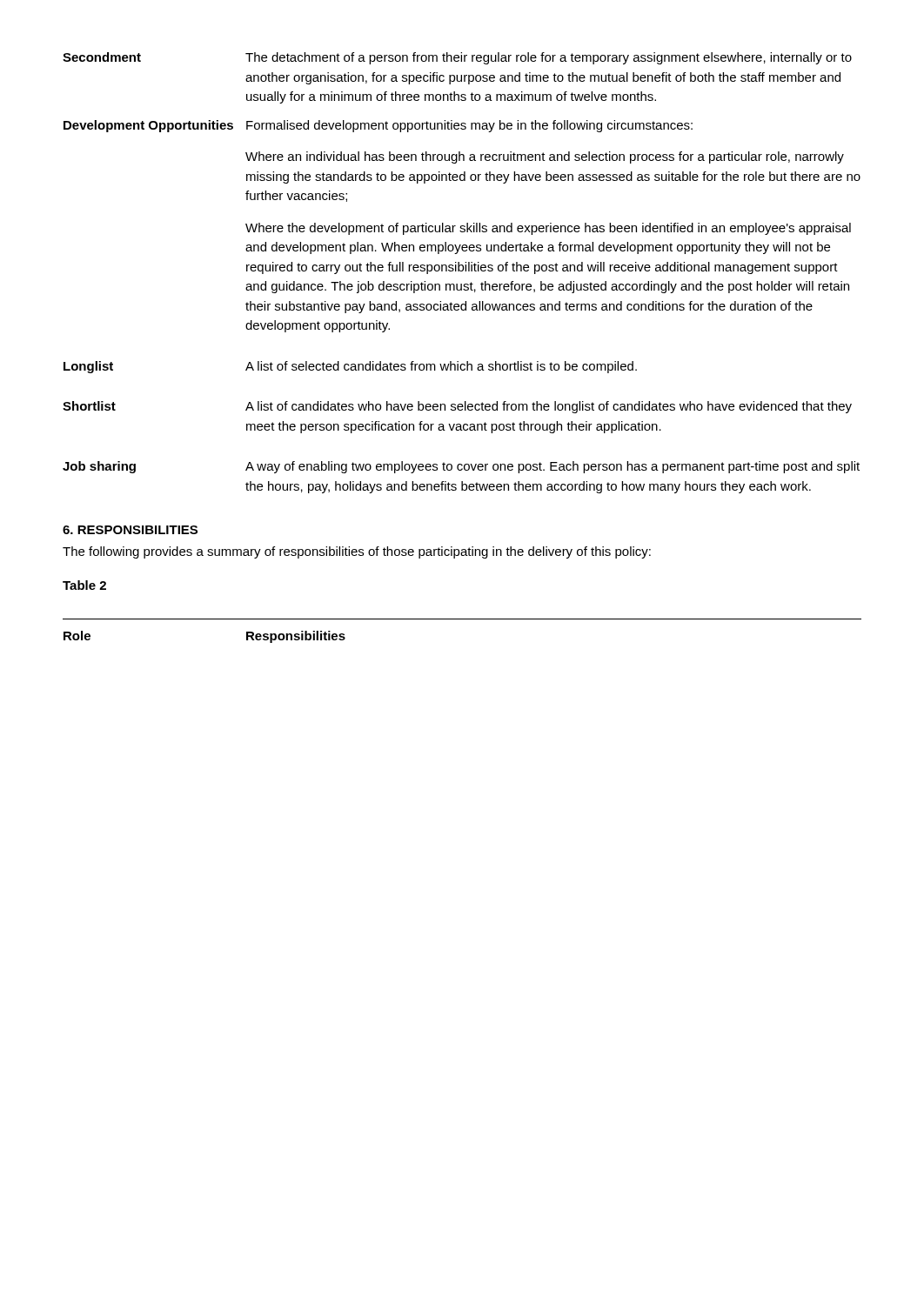Where is the passage that starts "Development Opportunities Formalised development opportunities"?
This screenshot has height=1305, width=924.
(x=462, y=225)
